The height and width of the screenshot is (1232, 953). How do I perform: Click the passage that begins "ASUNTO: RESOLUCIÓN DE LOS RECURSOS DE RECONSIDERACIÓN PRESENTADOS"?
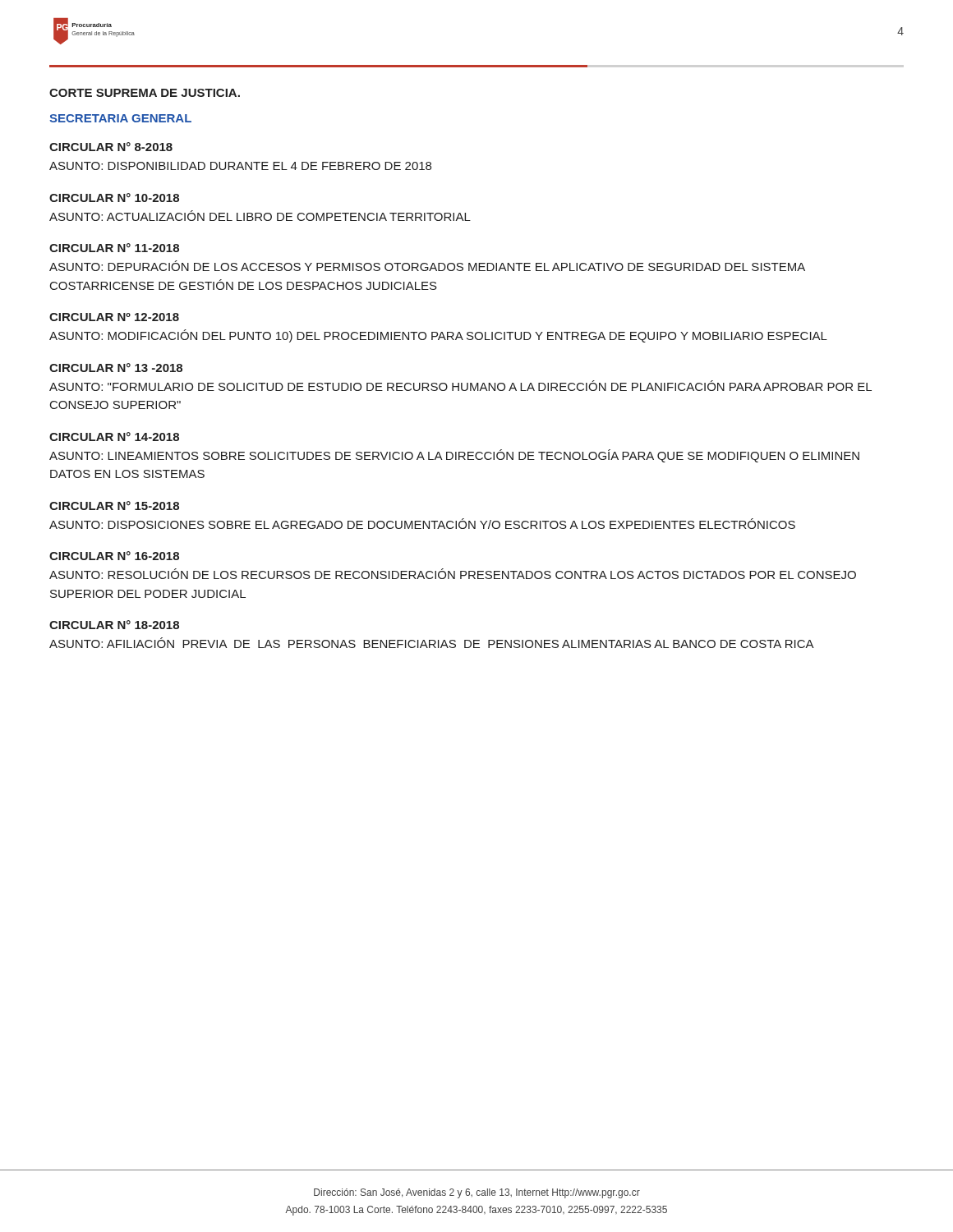tap(453, 584)
